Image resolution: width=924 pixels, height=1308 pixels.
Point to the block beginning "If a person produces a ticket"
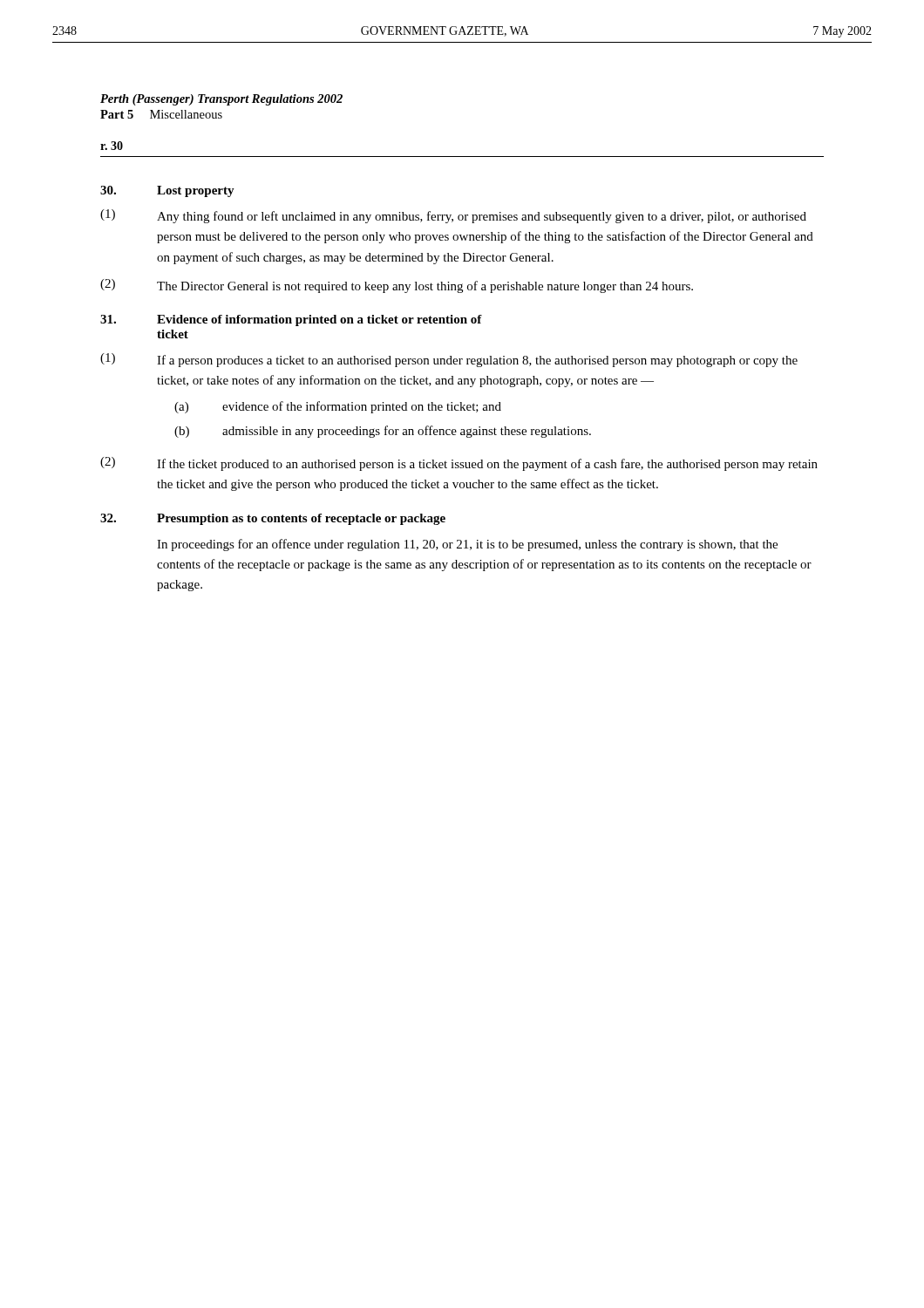pyautogui.click(x=490, y=397)
